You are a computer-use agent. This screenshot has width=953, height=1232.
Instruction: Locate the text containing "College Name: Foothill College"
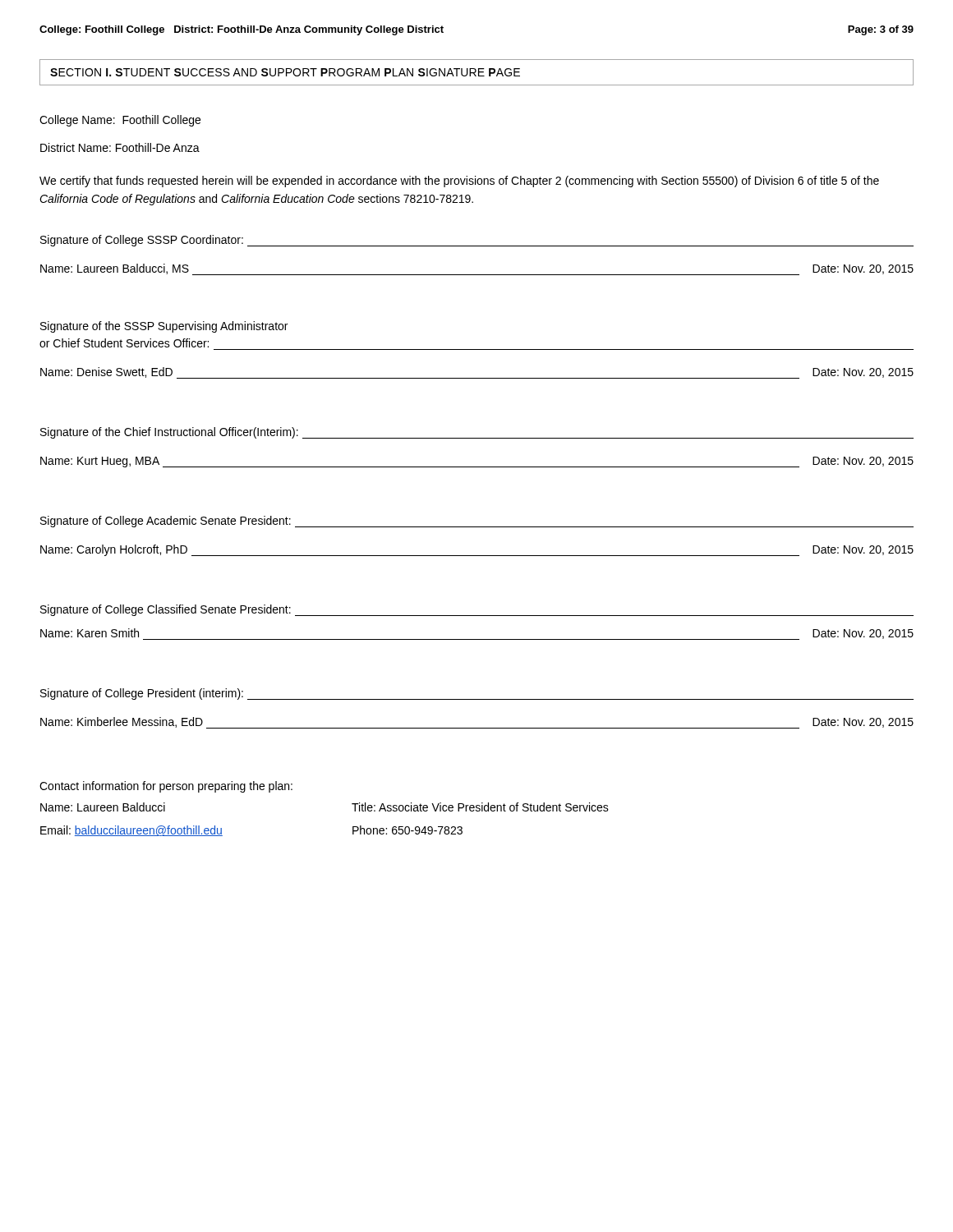pos(120,120)
